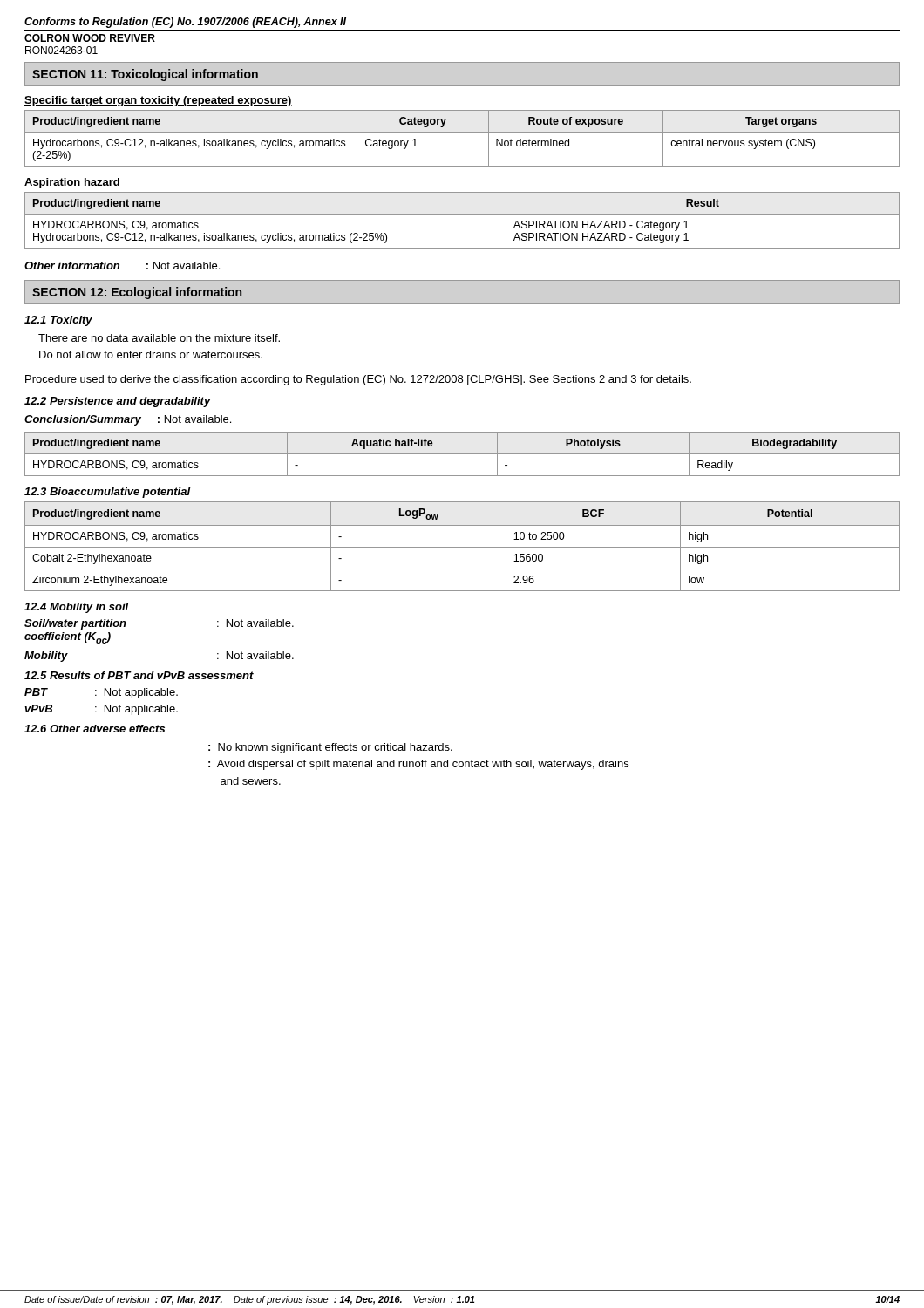Viewport: 924px width, 1308px height.
Task: Click on the text block starting "12.6 Other adverse effects"
Action: coord(95,728)
